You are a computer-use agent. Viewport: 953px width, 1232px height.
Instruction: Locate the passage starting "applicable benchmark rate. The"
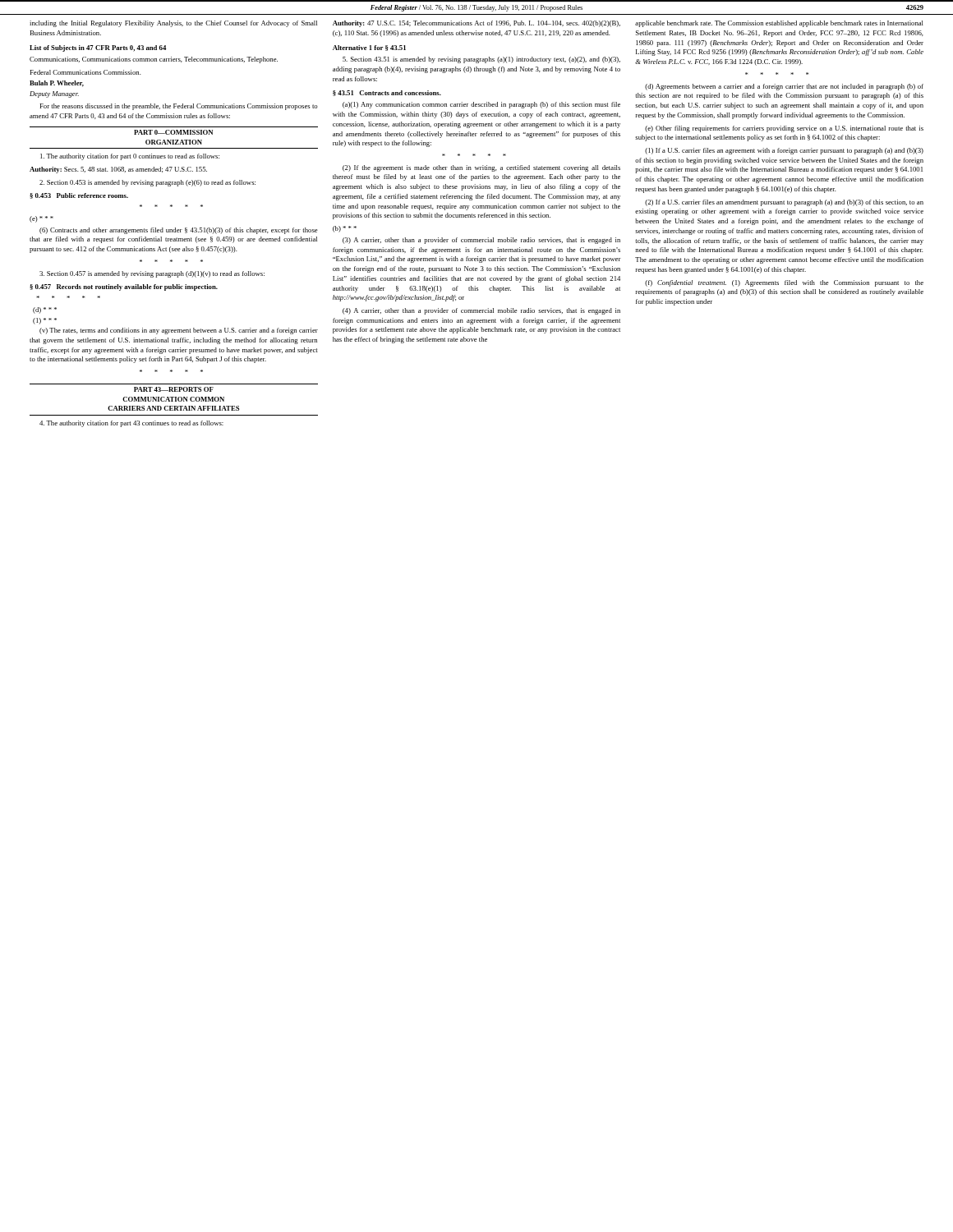coord(779,50)
